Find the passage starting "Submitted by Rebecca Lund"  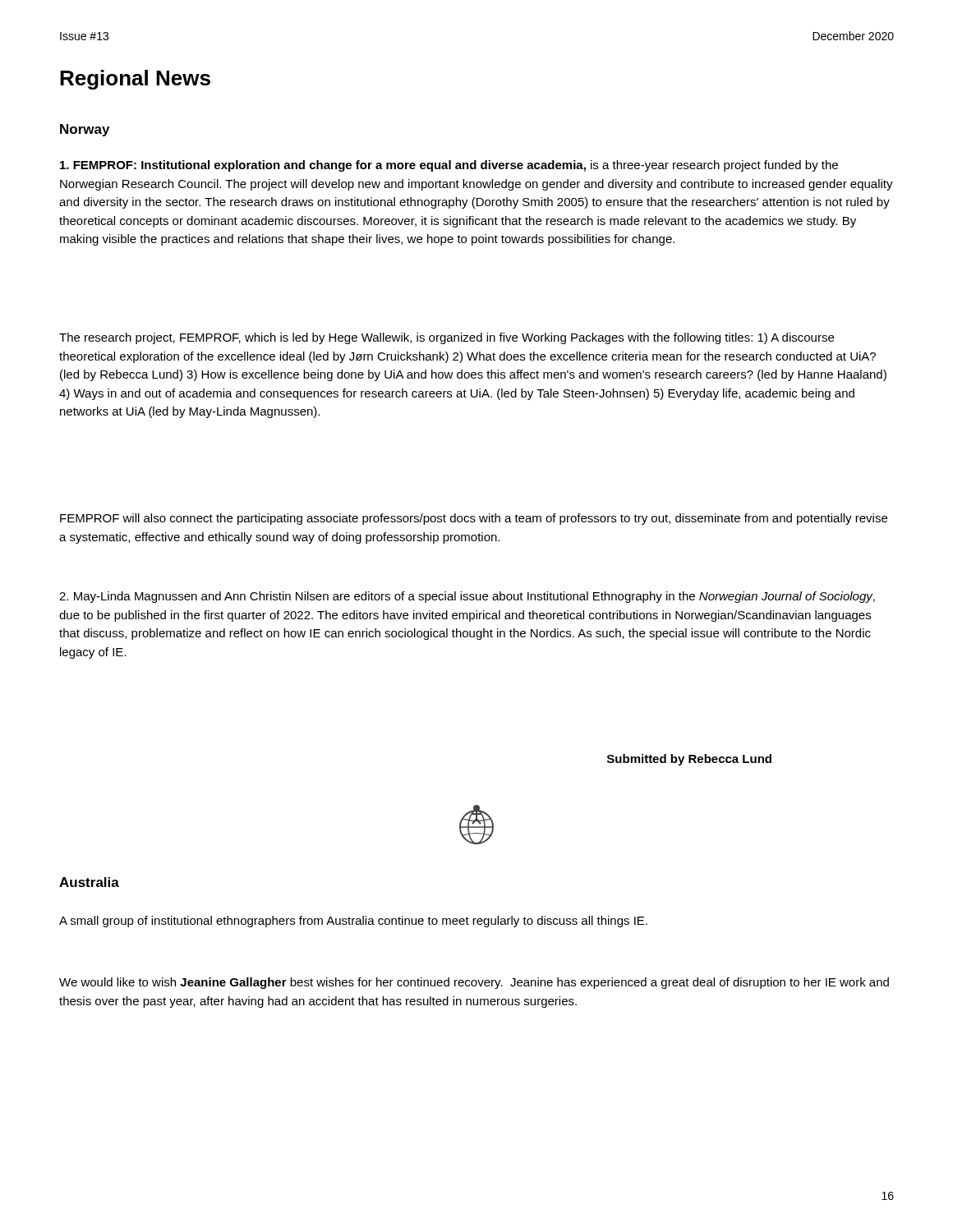click(x=689, y=758)
